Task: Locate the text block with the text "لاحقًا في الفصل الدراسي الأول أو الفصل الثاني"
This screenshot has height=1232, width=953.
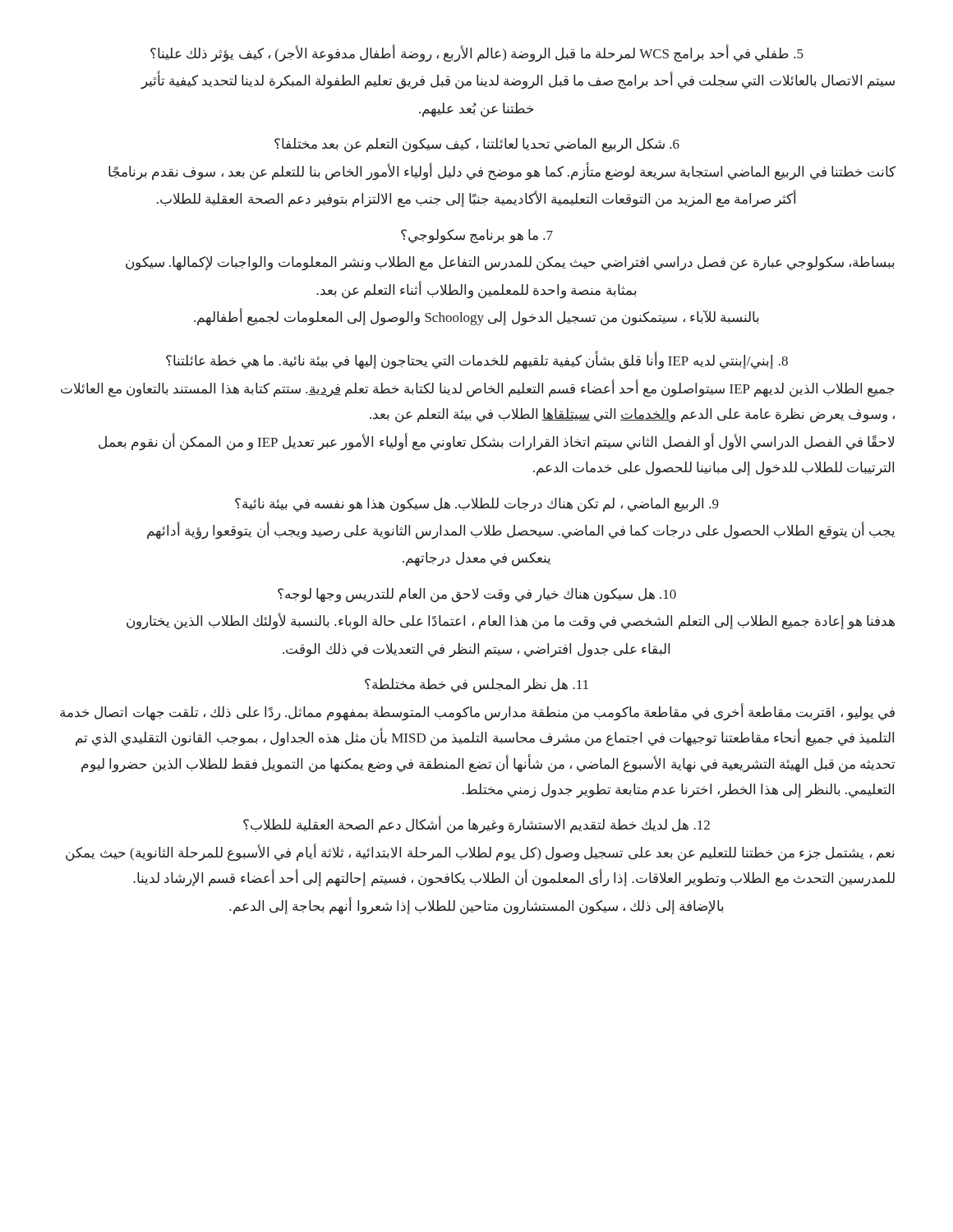Action: tap(496, 455)
